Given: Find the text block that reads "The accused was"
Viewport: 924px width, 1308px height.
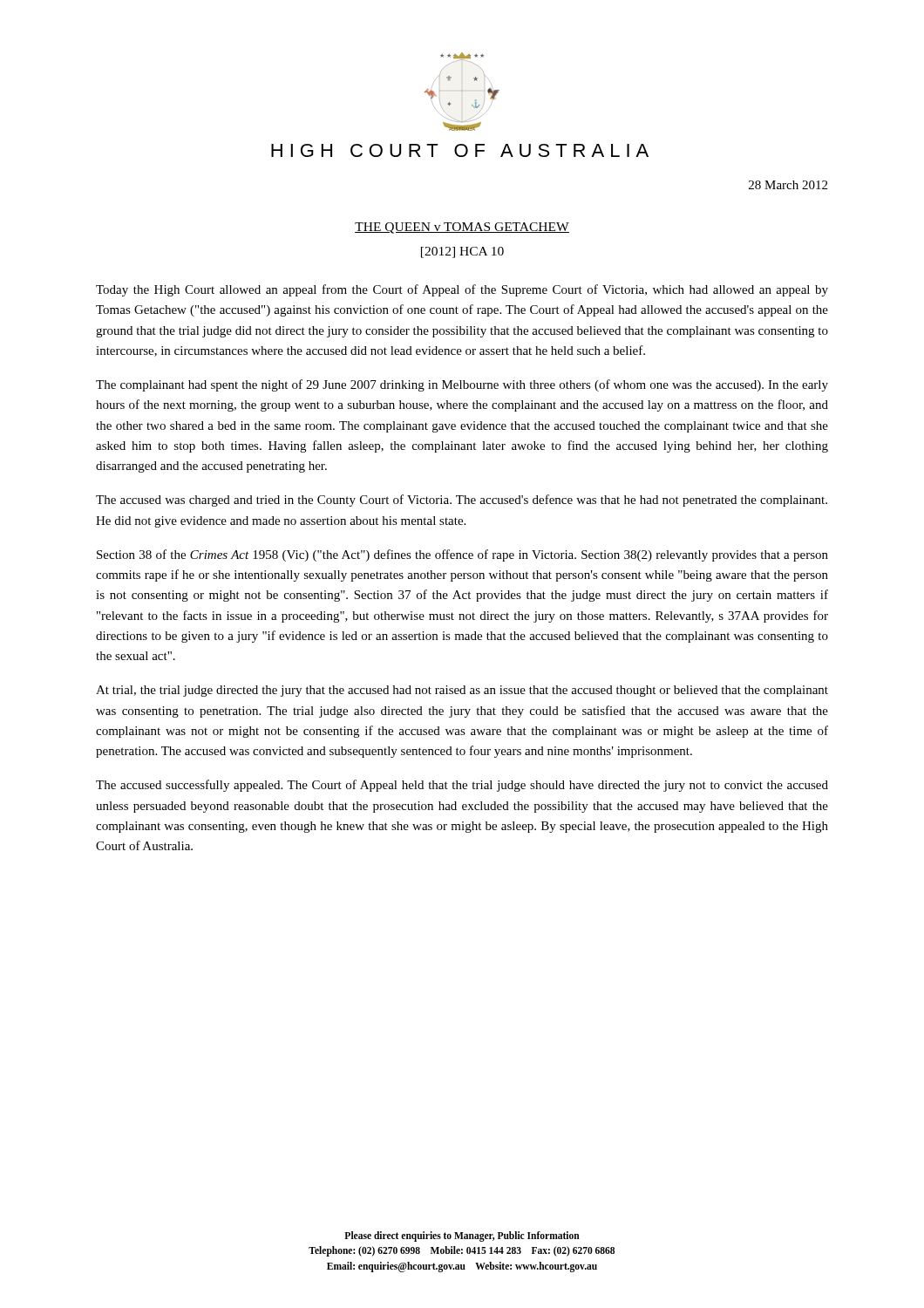Looking at the screenshot, I should pos(462,510).
